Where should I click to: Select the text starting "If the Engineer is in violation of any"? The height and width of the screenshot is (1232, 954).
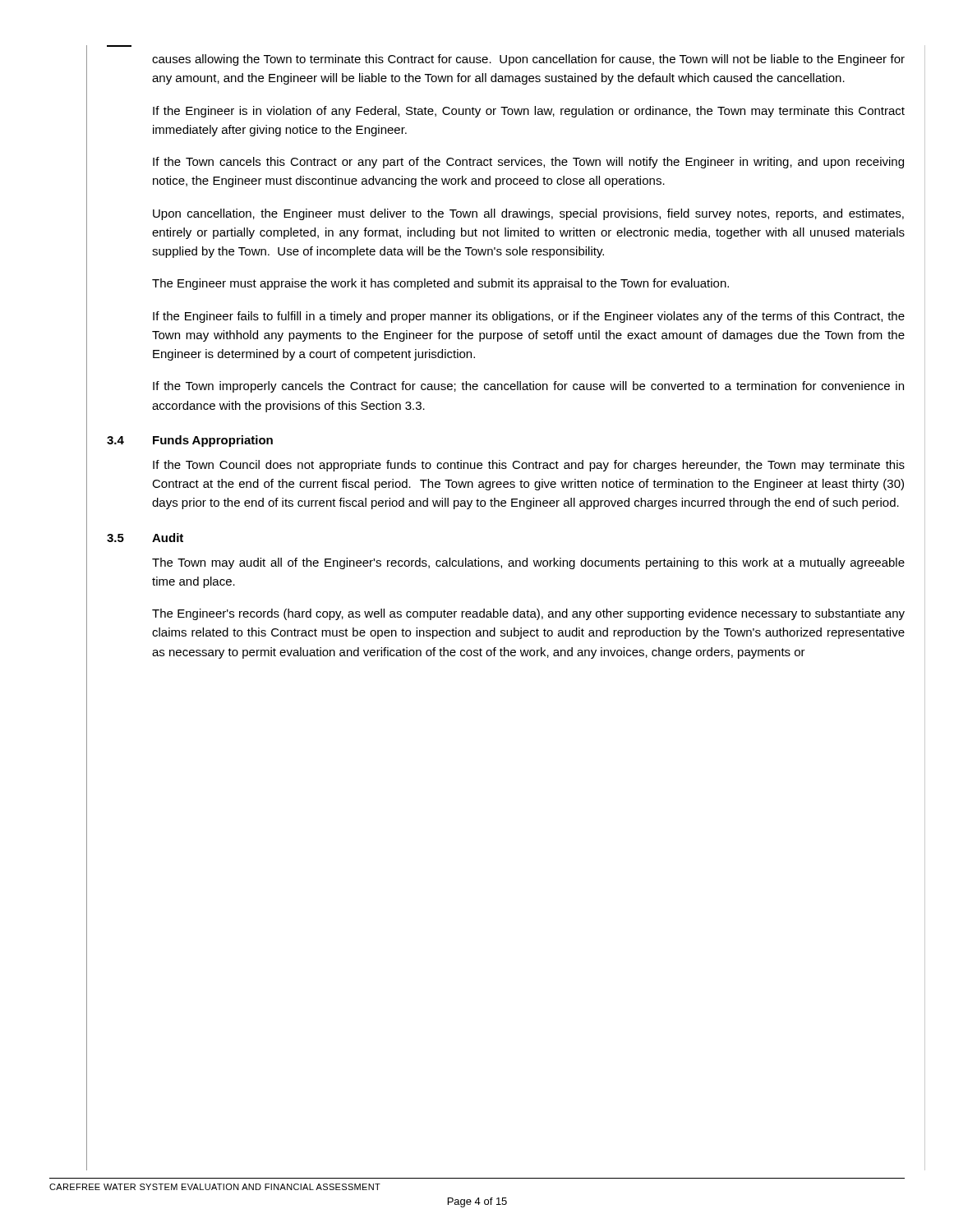[x=528, y=120]
